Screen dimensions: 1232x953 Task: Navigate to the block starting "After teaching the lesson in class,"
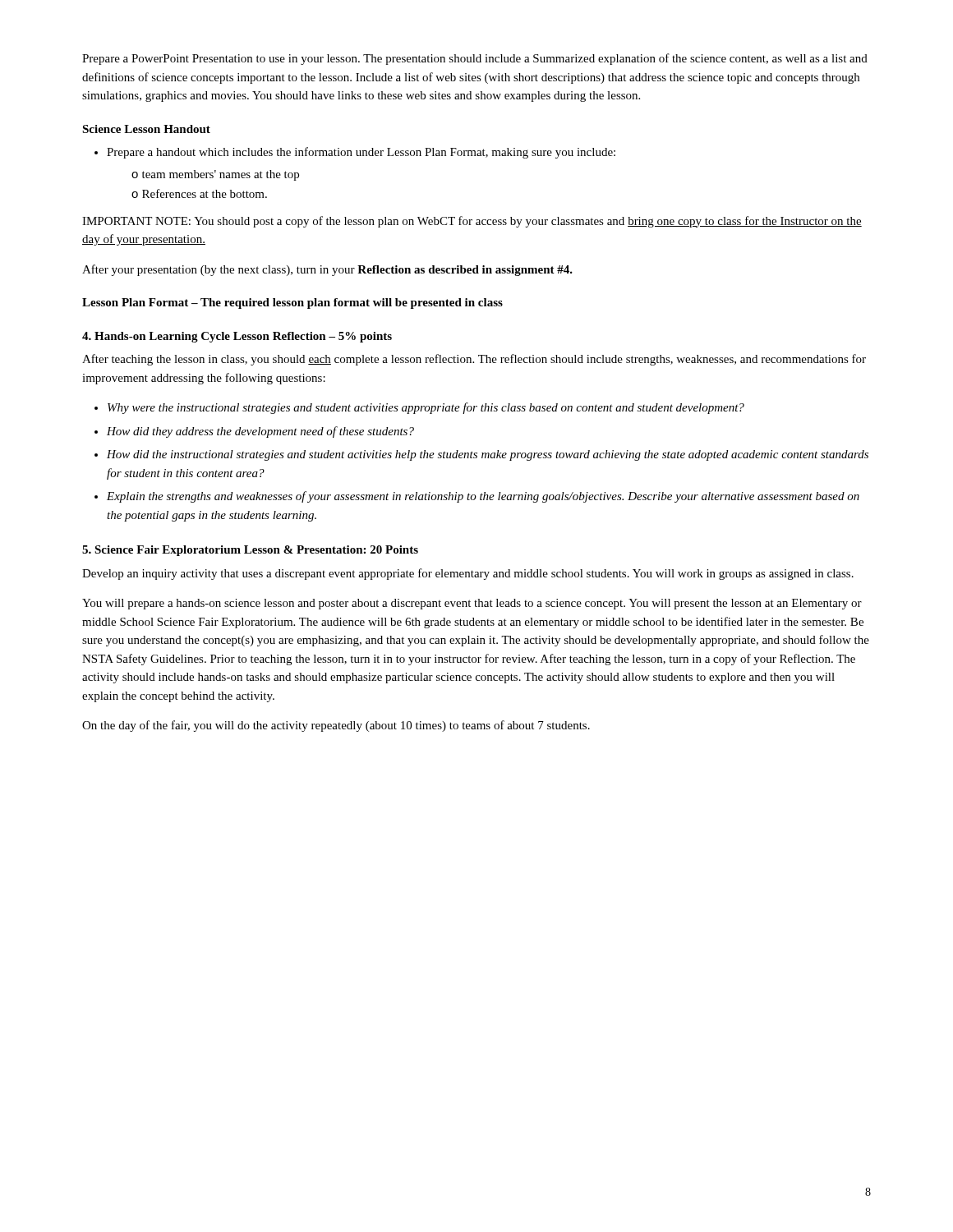coord(474,368)
